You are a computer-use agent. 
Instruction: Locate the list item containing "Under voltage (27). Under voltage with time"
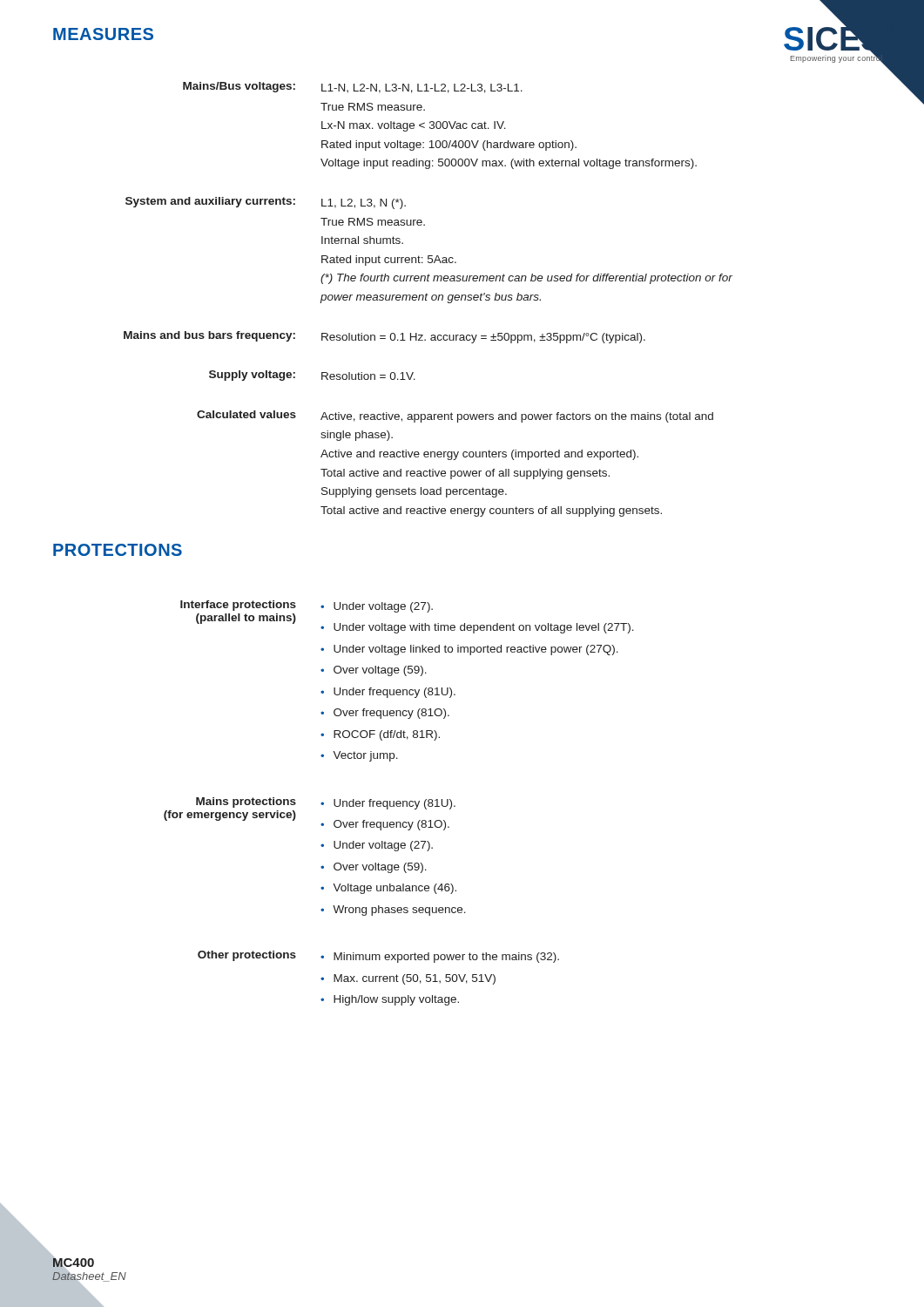coord(377,607)
